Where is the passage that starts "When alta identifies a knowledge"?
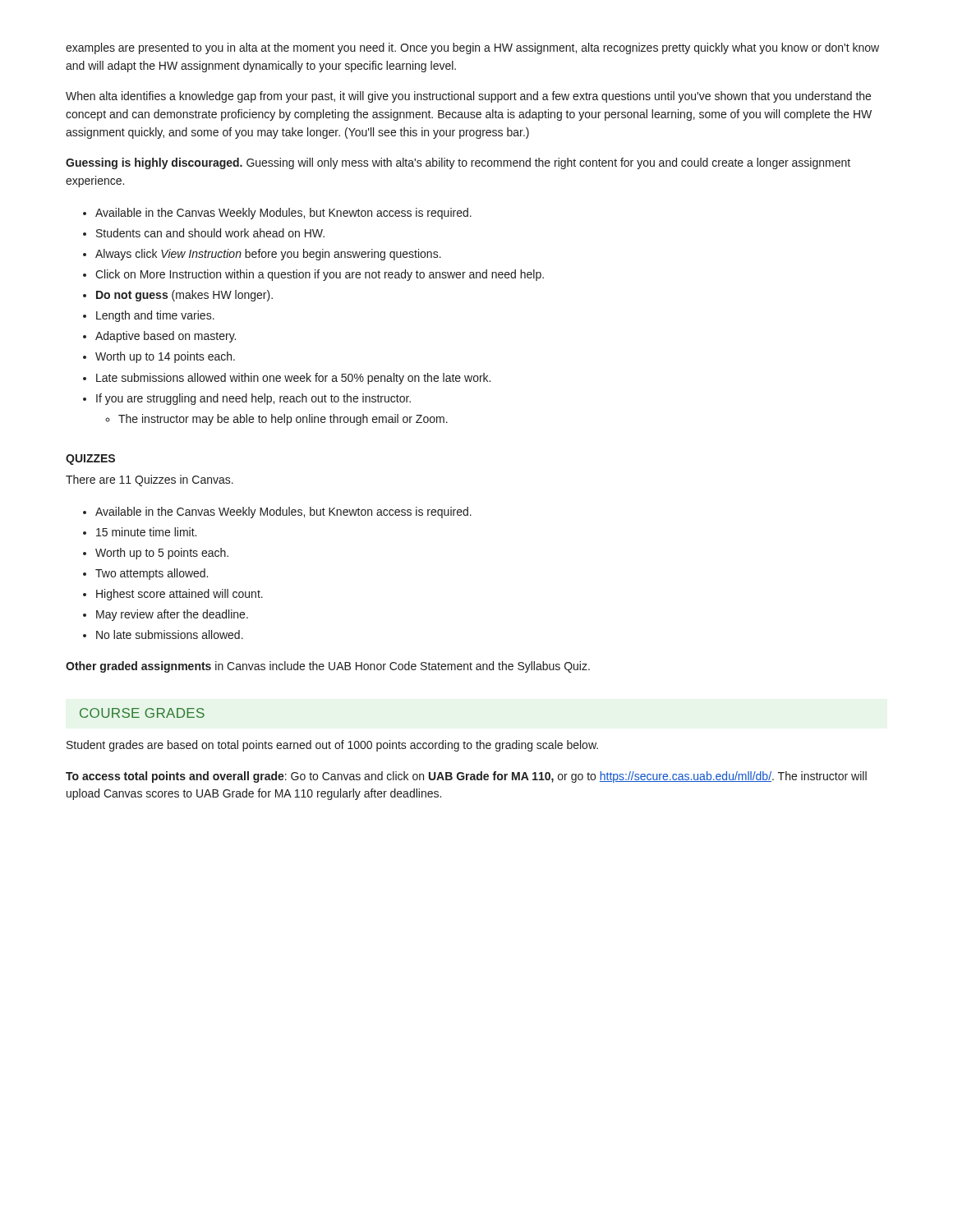Screen dimensions: 1232x953 click(469, 114)
